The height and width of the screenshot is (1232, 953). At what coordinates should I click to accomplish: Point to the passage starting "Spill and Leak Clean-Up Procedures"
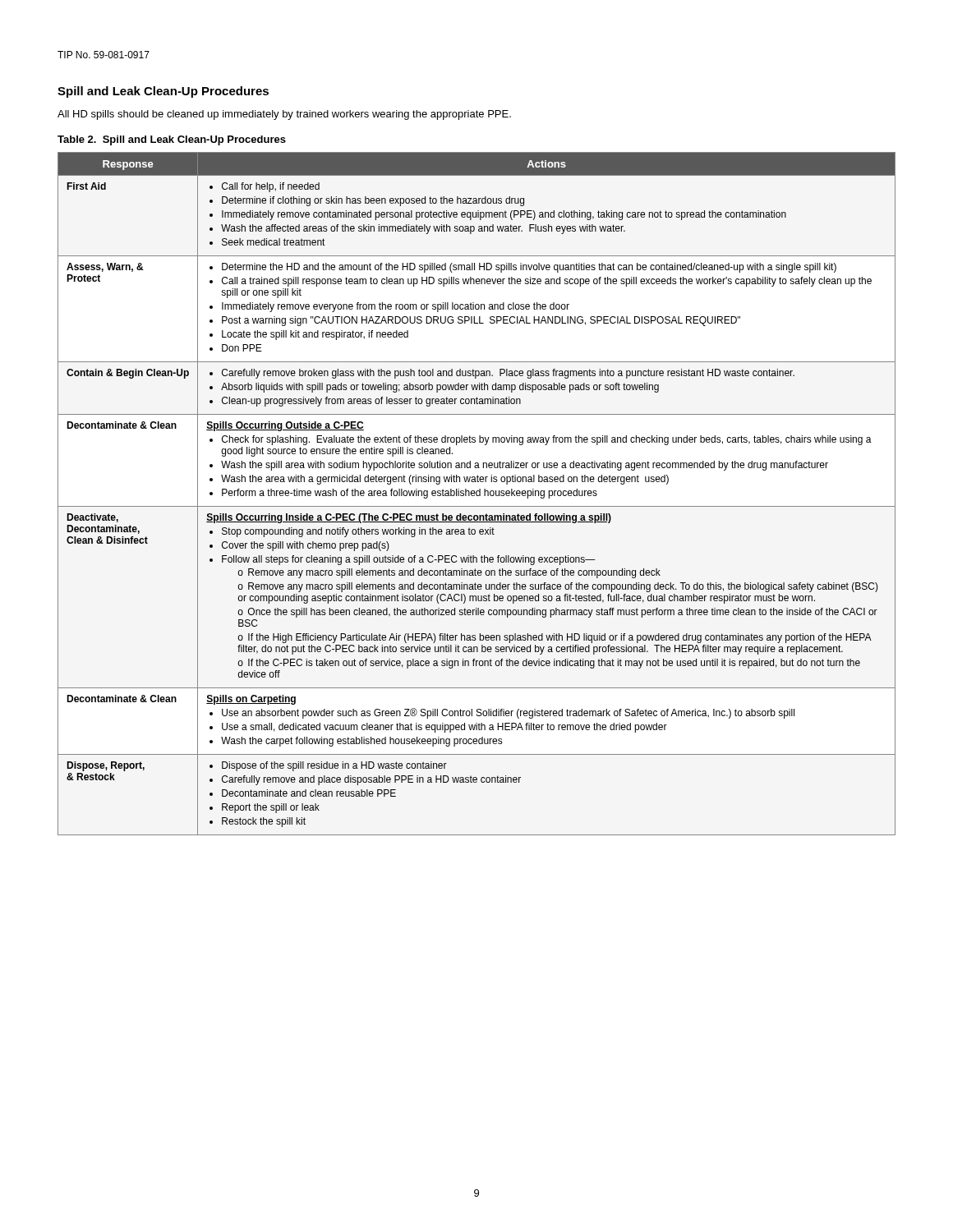tap(163, 91)
